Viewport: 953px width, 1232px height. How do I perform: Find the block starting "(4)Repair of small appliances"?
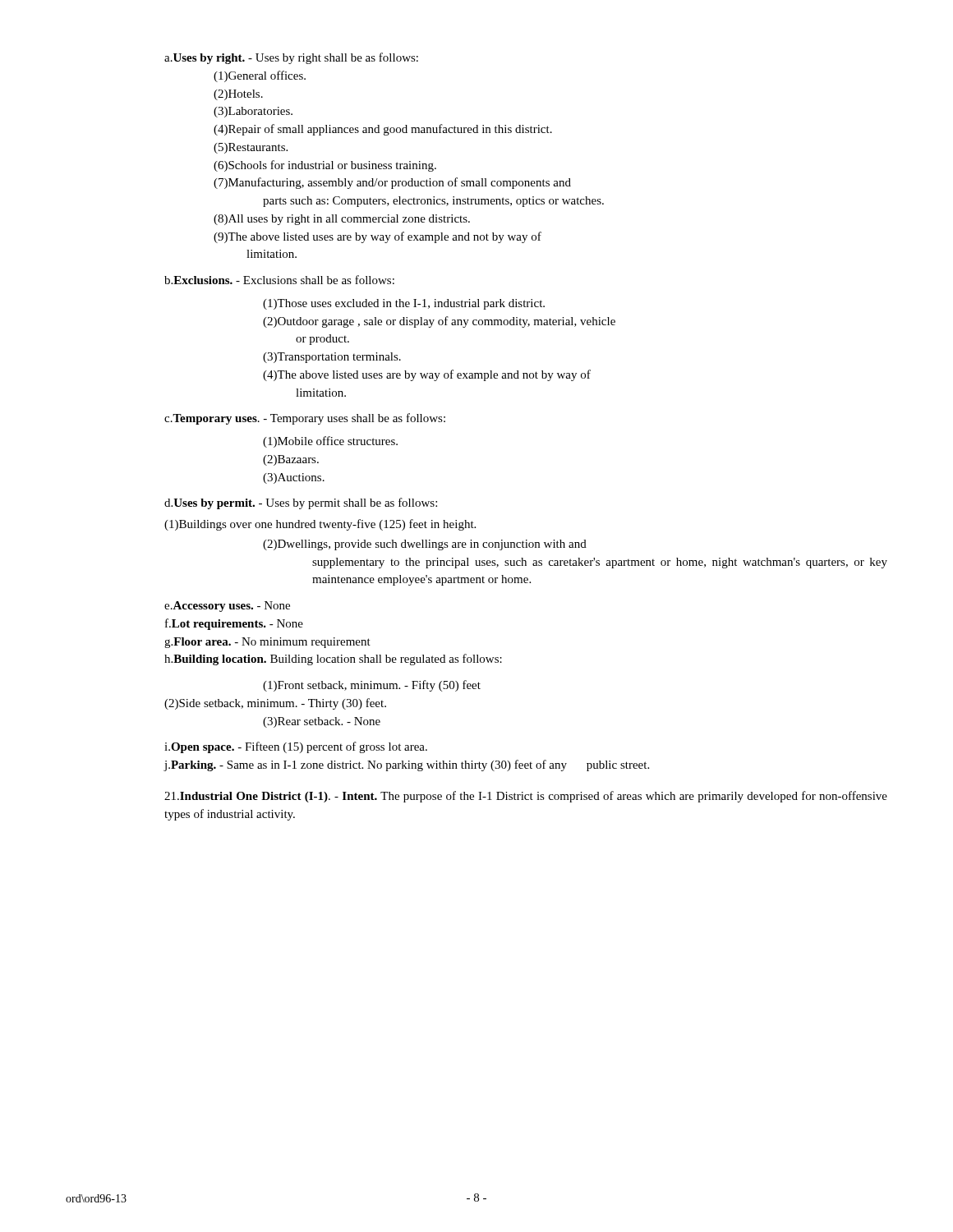click(x=383, y=129)
